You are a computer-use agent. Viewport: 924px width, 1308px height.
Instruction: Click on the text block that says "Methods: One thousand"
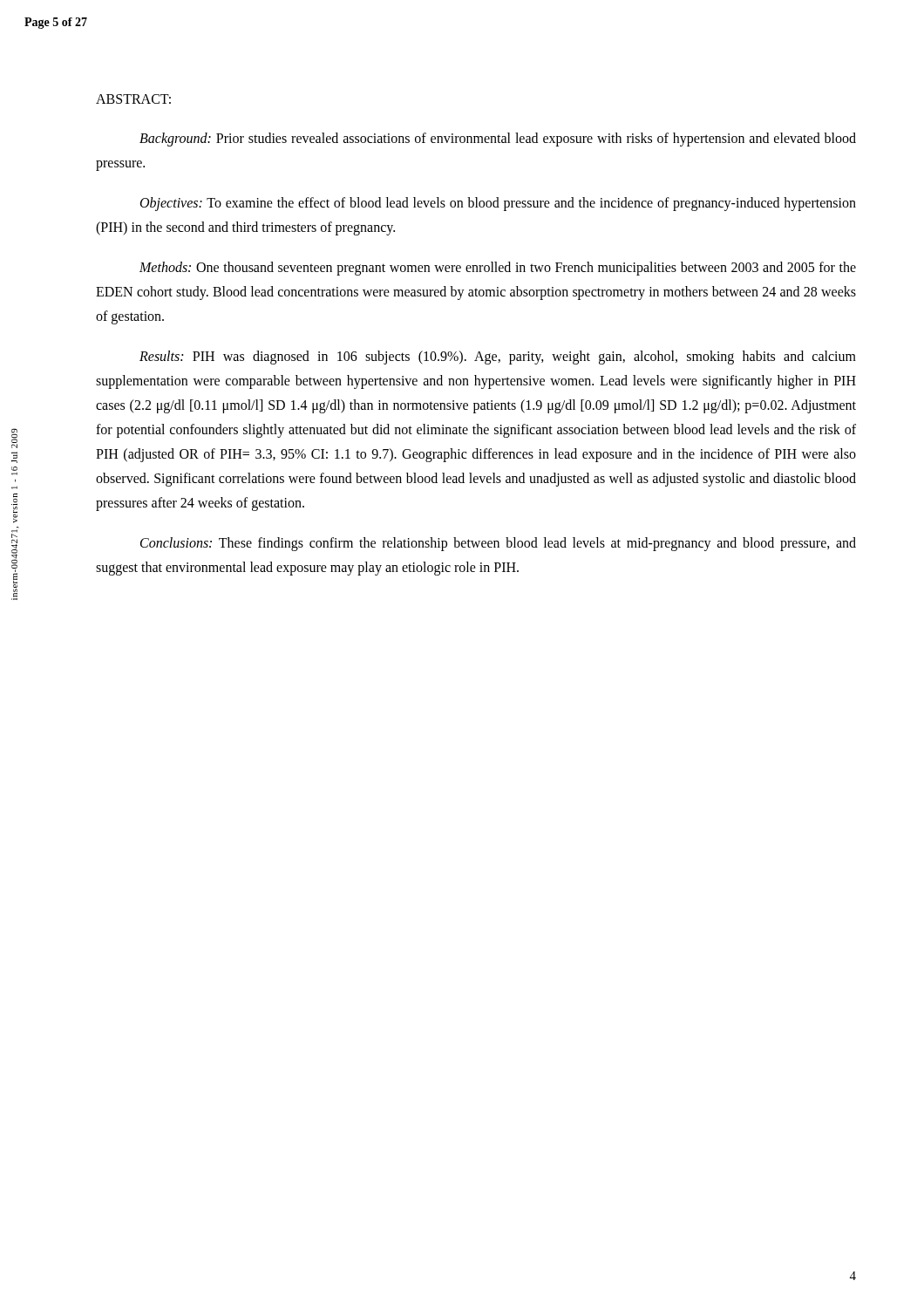(x=476, y=292)
